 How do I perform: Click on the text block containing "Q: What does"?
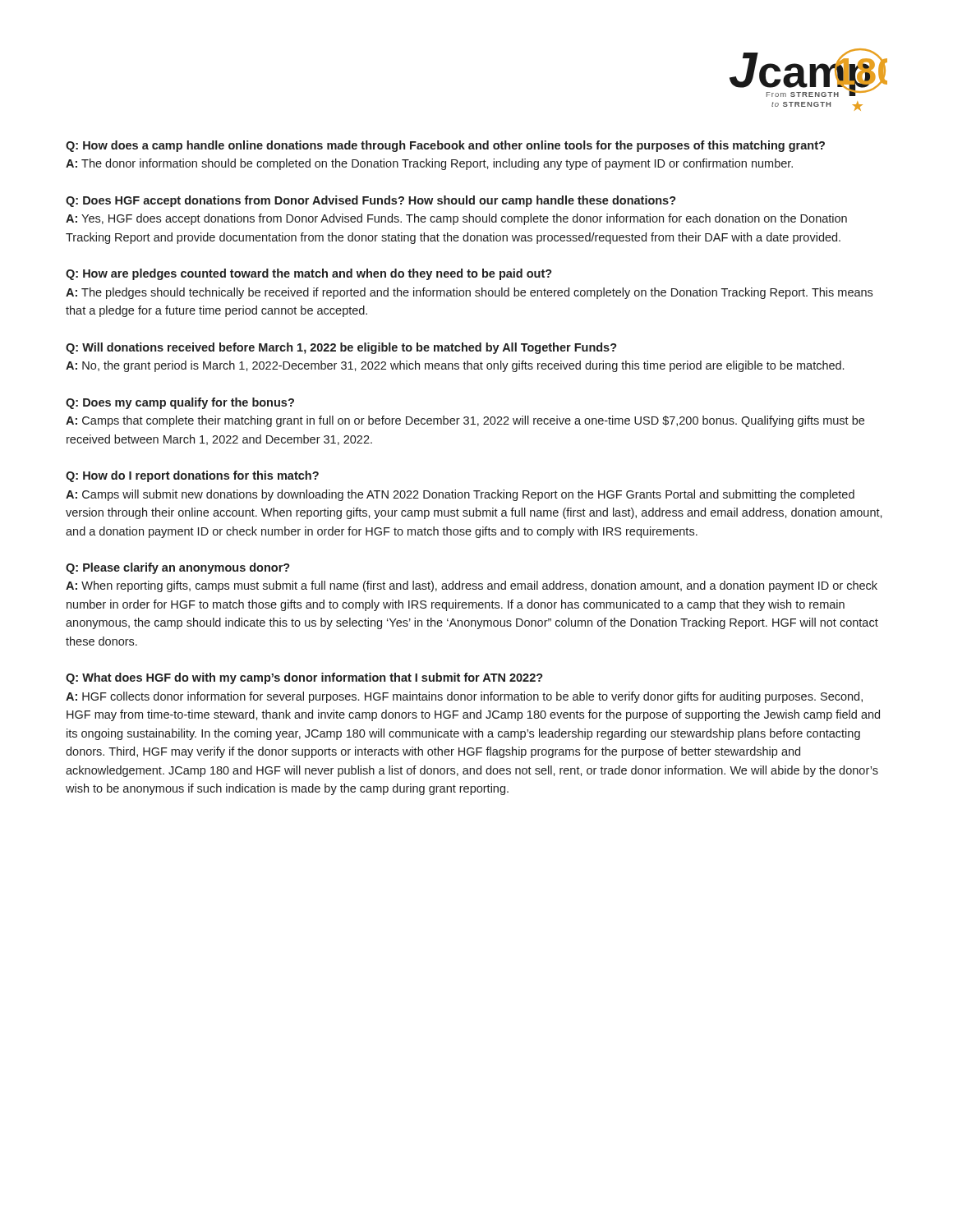pos(476,733)
